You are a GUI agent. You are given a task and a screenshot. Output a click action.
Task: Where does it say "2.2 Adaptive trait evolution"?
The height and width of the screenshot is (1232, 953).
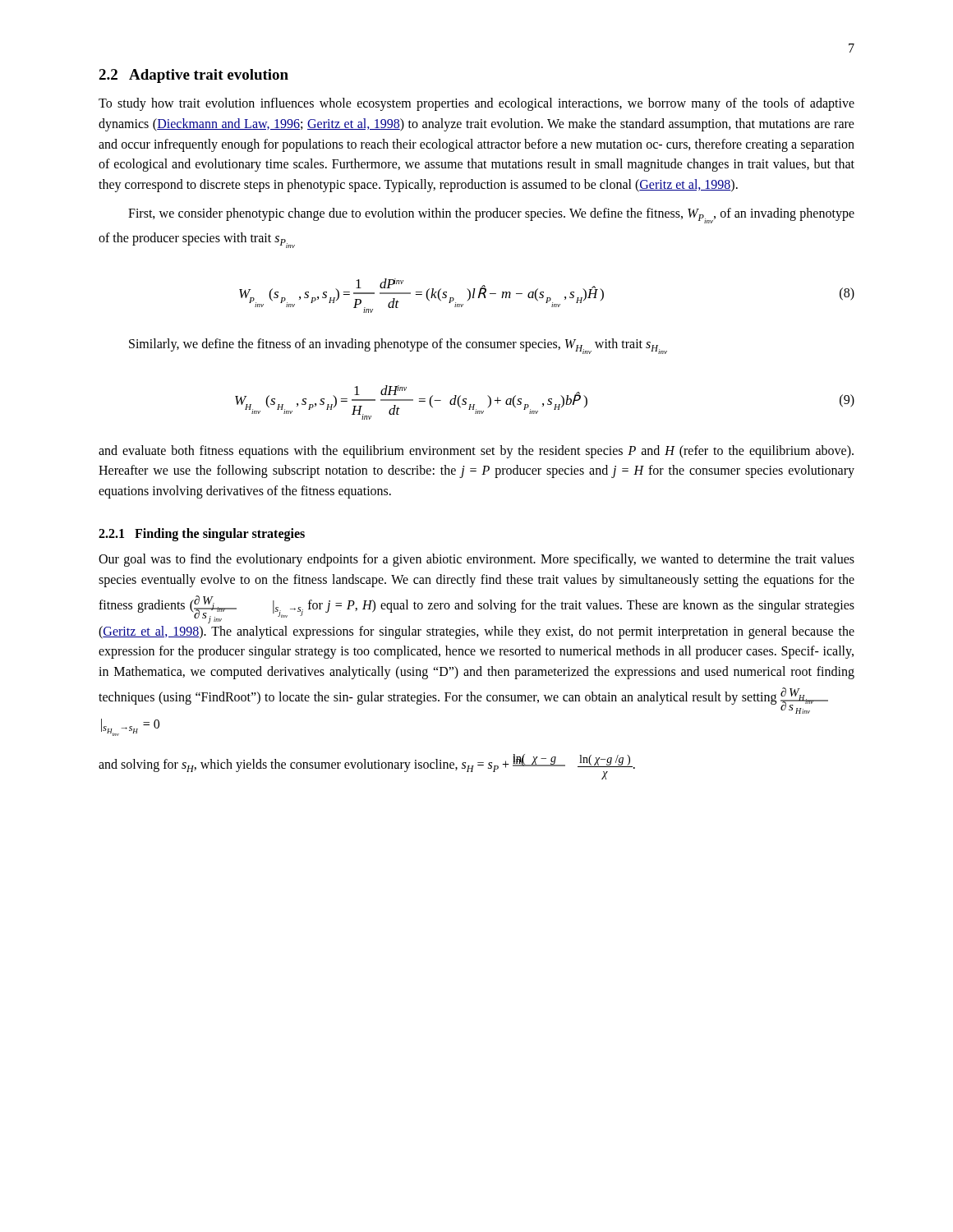[193, 76]
